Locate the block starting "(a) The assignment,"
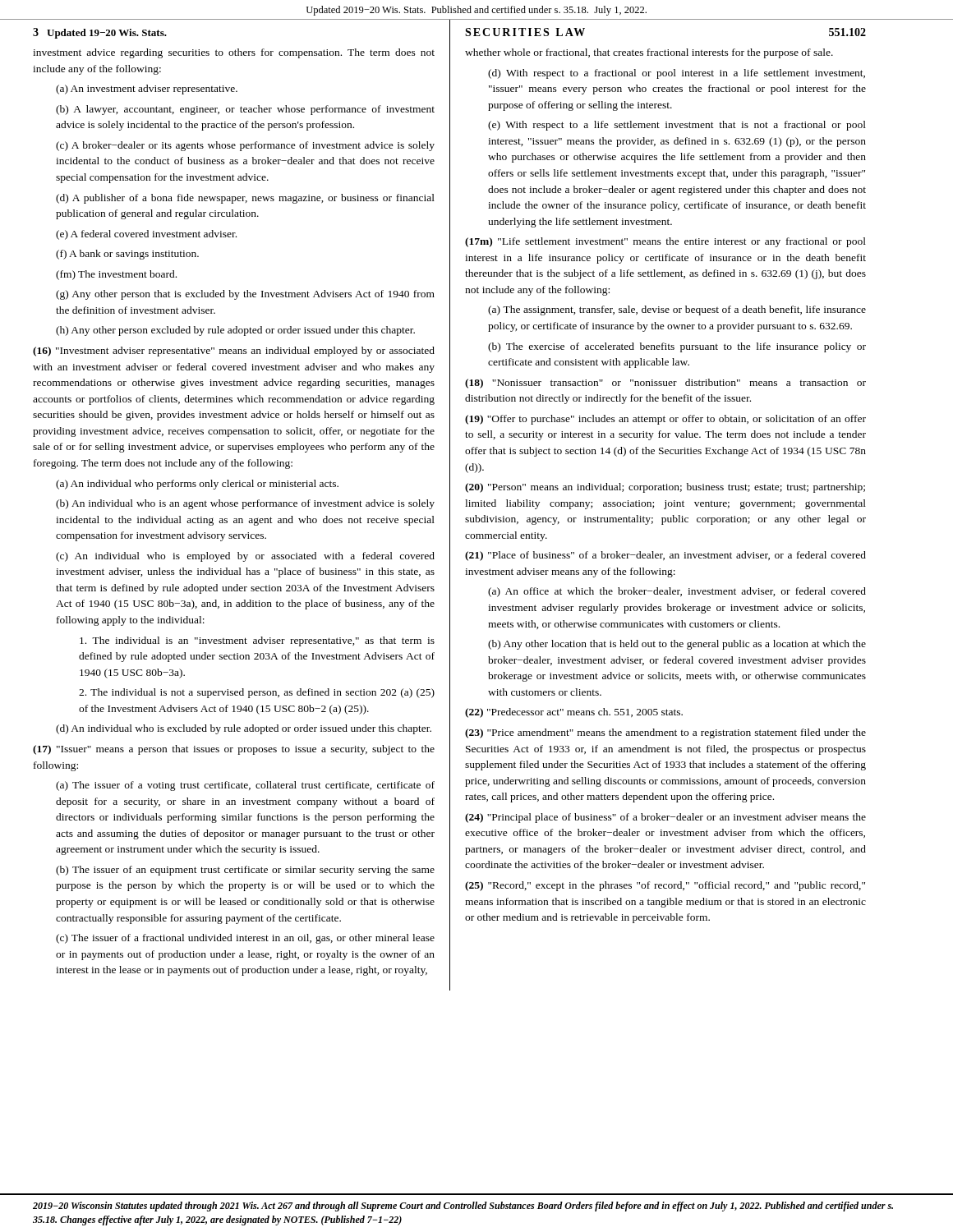 point(677,318)
